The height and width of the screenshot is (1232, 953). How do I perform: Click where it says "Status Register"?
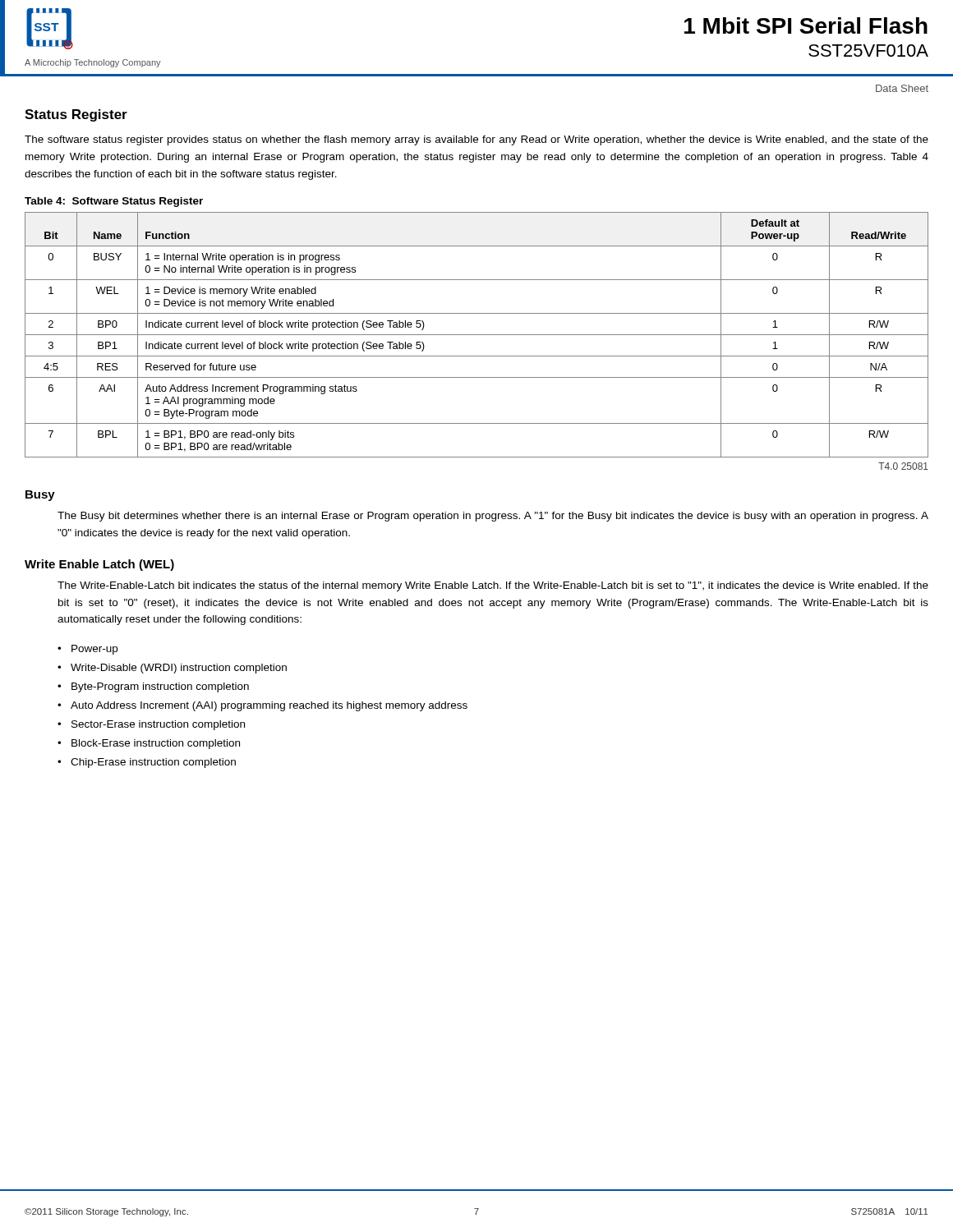point(76,115)
